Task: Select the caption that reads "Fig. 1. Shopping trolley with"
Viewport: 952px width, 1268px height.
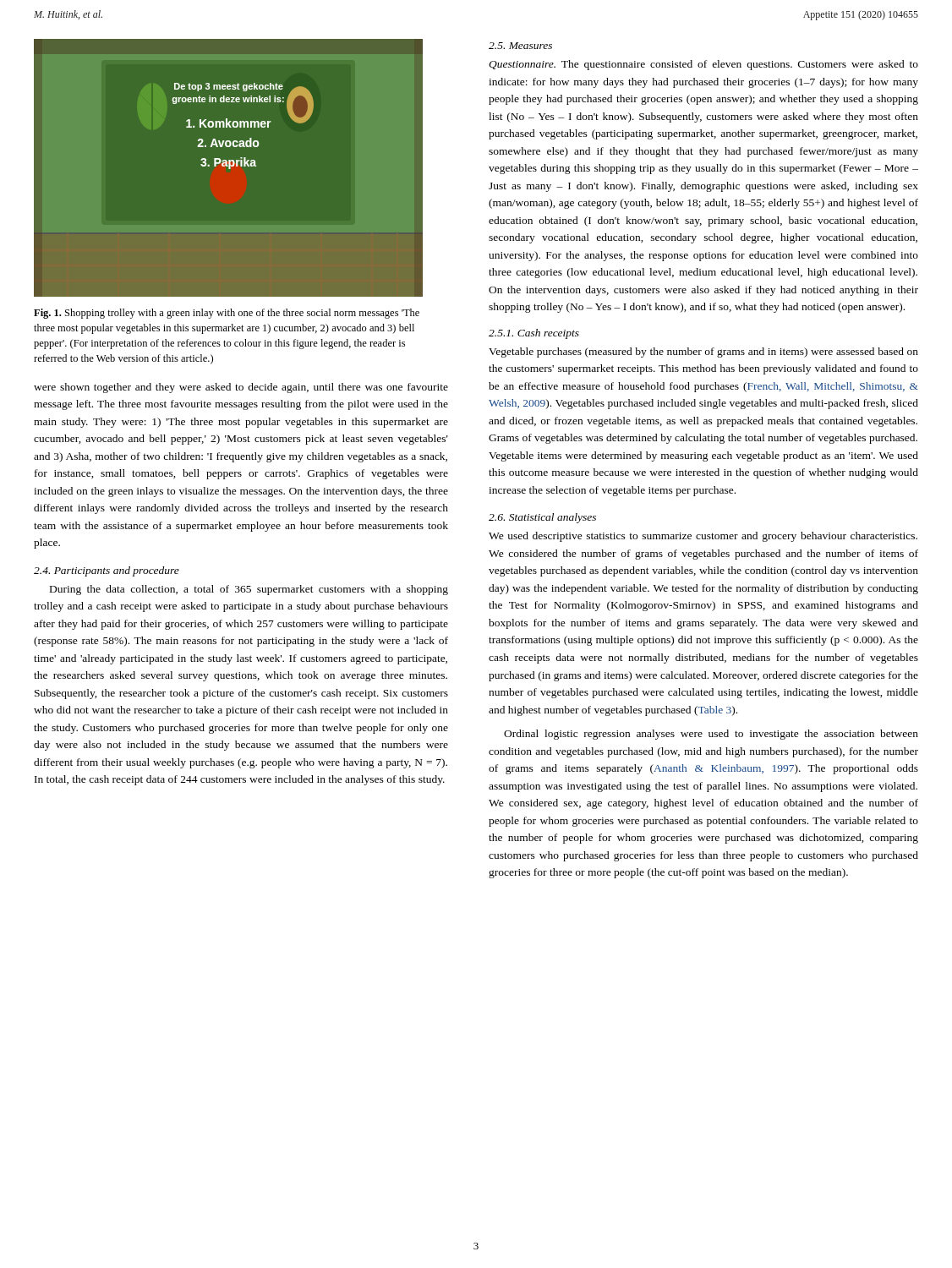Action: click(x=227, y=336)
